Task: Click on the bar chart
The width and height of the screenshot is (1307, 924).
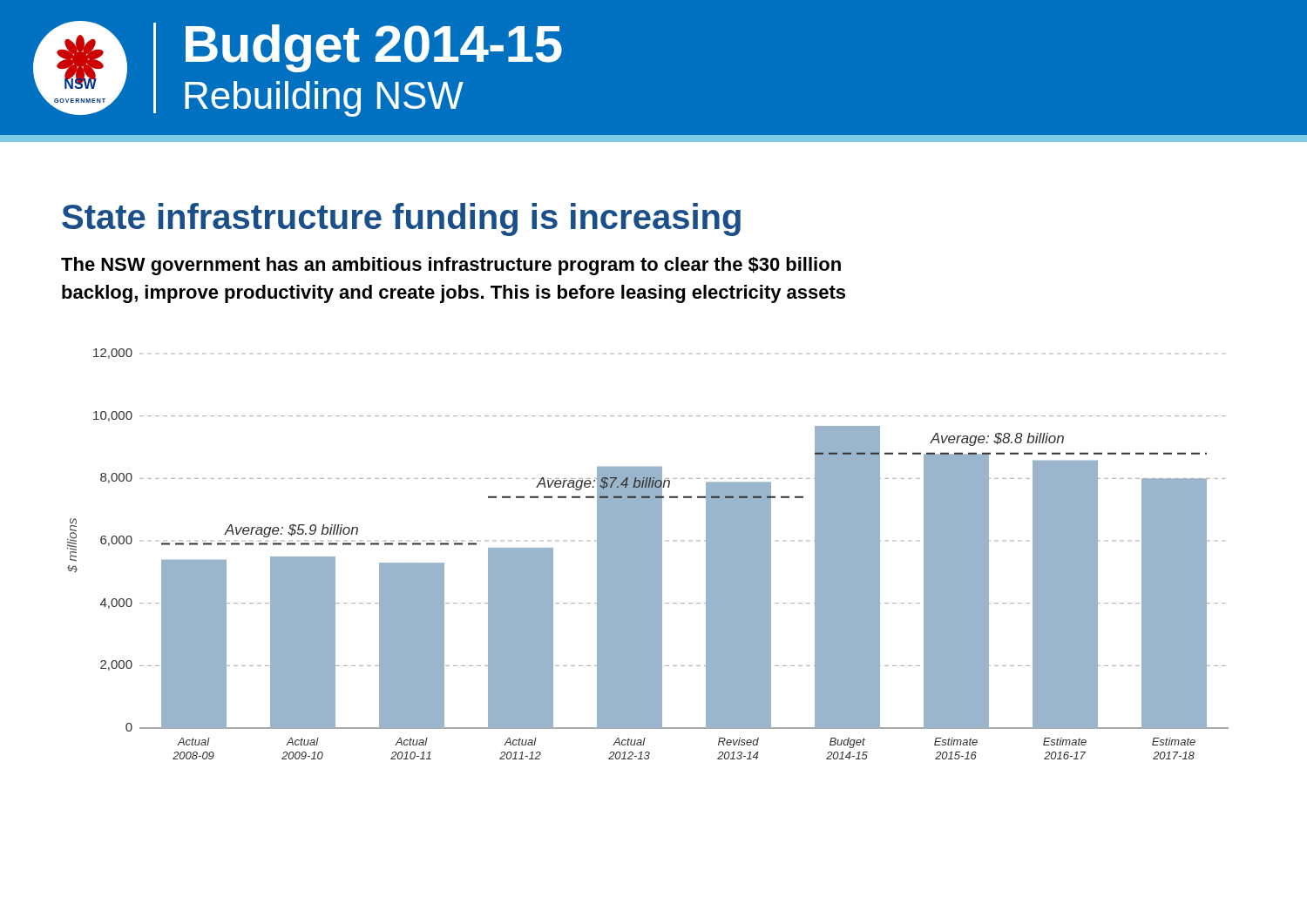Action: pyautogui.click(x=654, y=562)
